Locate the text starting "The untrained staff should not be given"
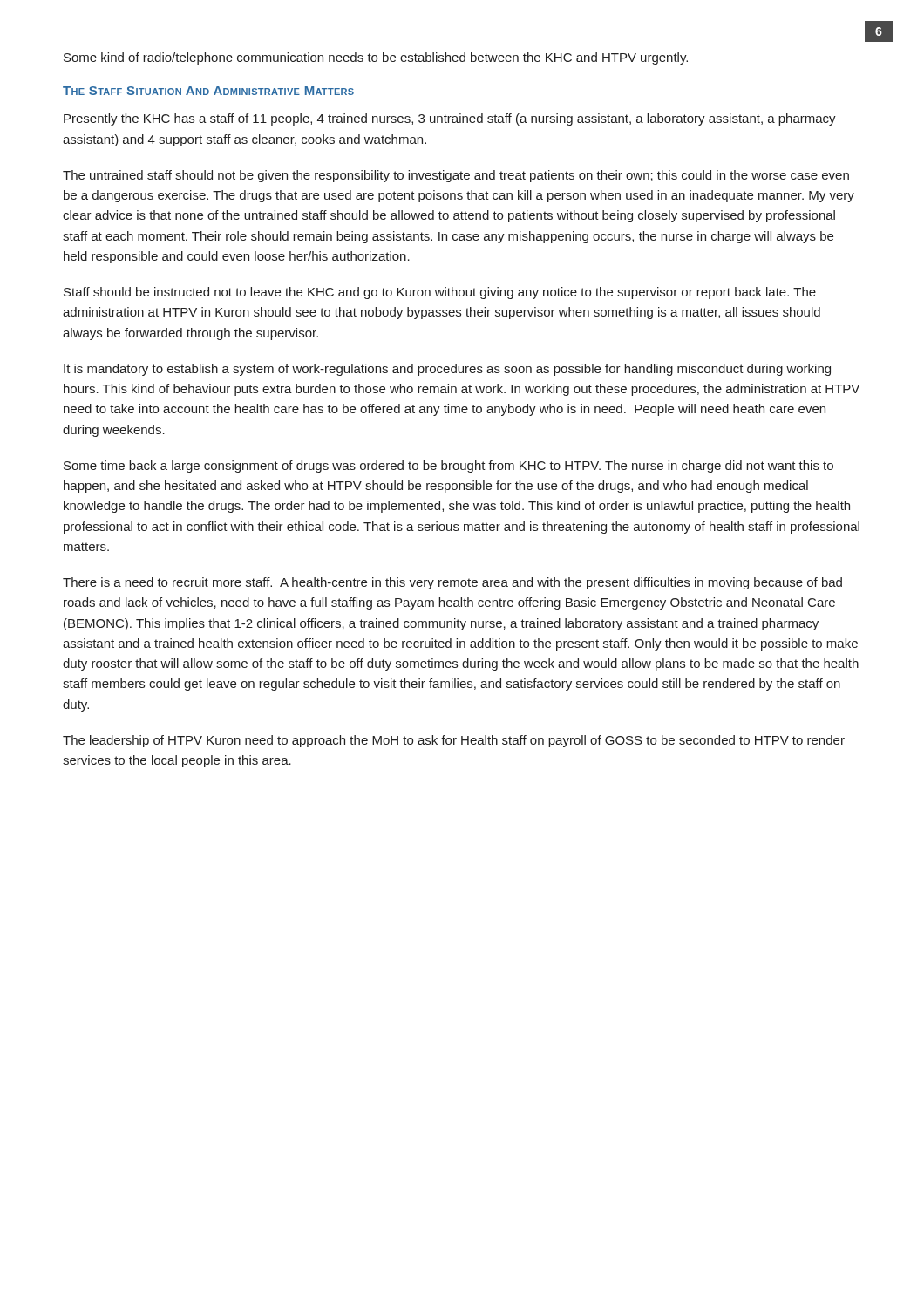This screenshot has height=1308, width=924. click(458, 215)
